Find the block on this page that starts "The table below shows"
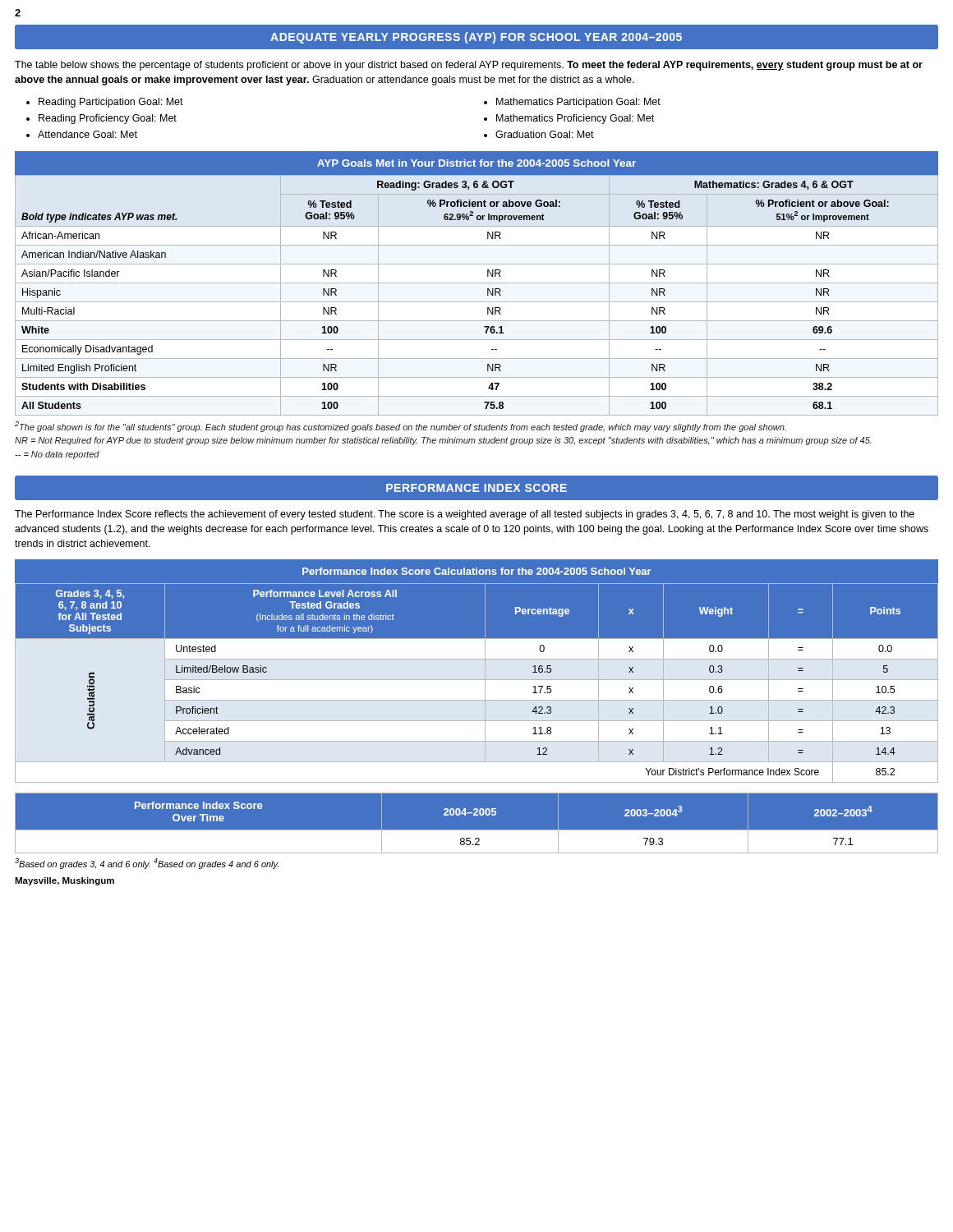This screenshot has height=1232, width=953. coord(469,72)
